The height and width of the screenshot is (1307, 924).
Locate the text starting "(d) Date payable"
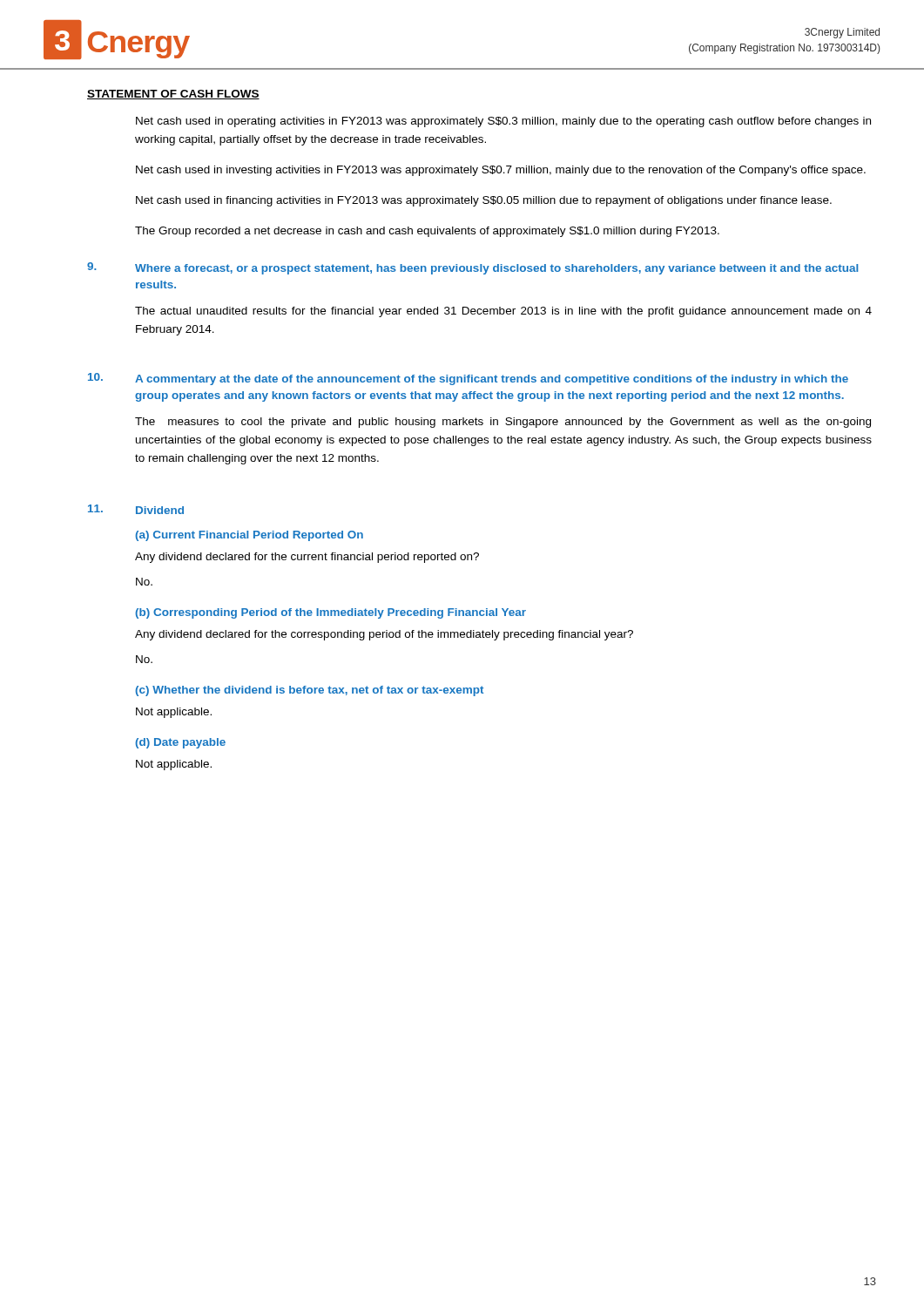click(x=180, y=742)
